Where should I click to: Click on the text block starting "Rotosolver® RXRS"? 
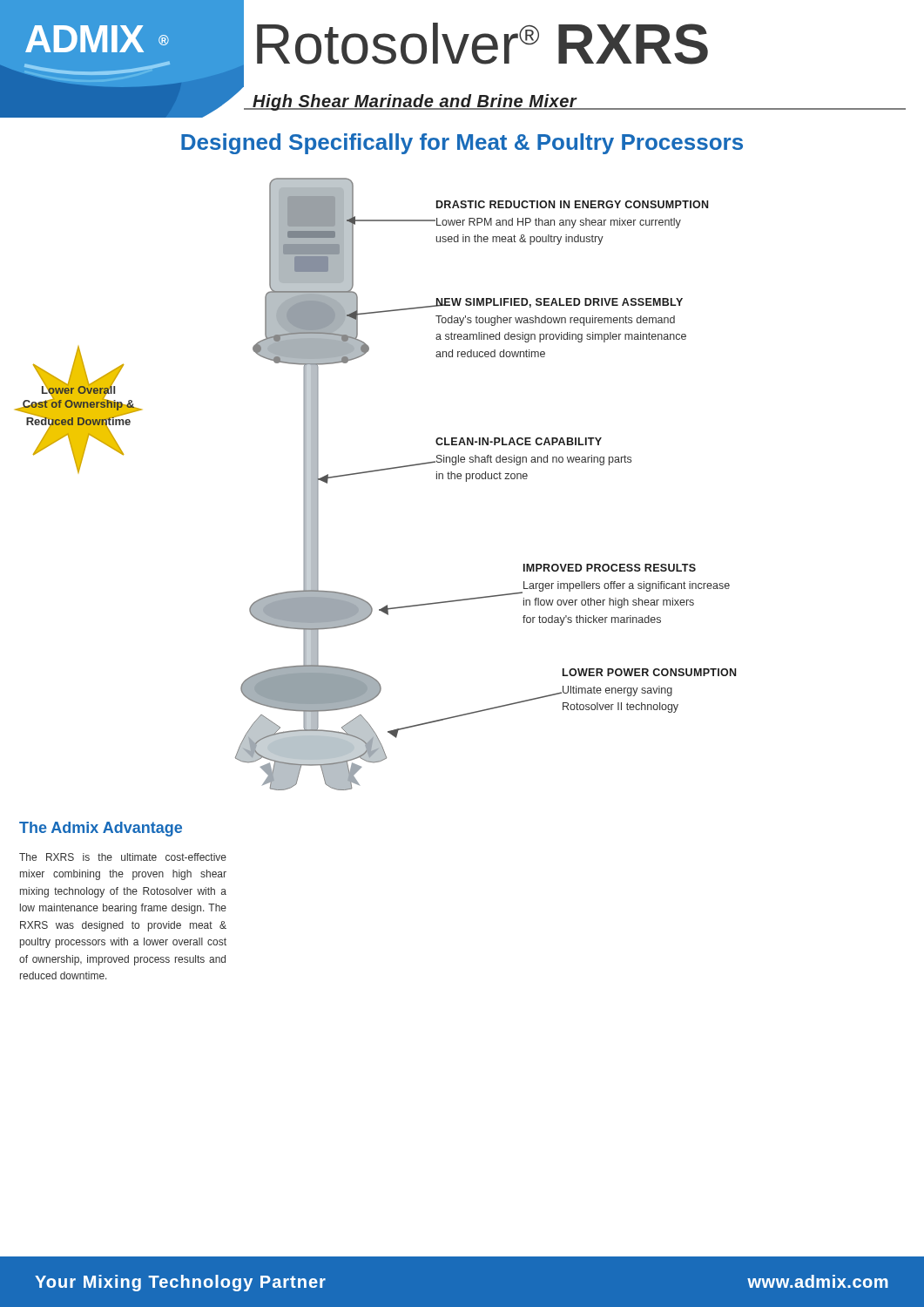point(481,44)
